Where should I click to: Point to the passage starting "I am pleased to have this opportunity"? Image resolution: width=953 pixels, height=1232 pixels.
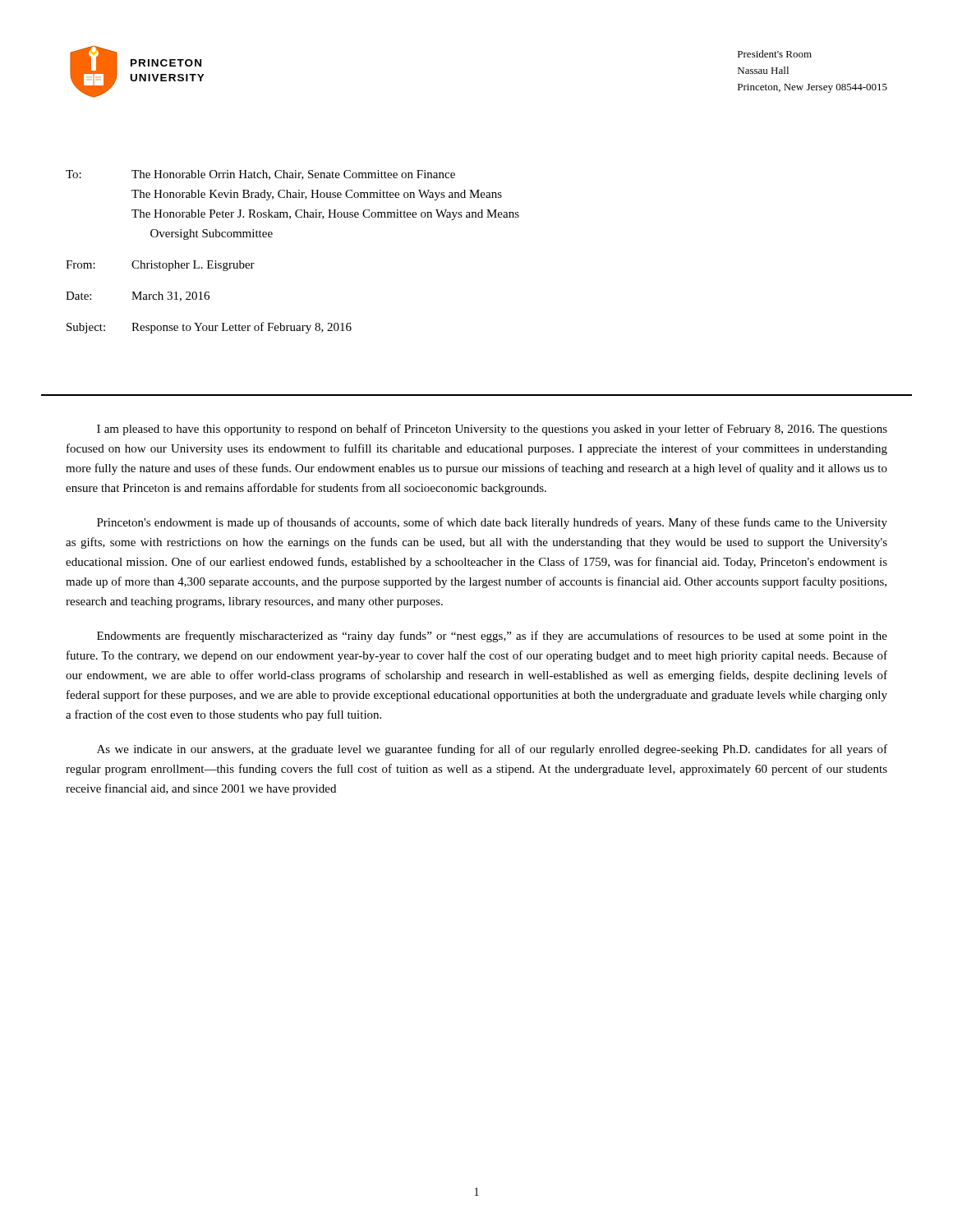click(x=476, y=458)
